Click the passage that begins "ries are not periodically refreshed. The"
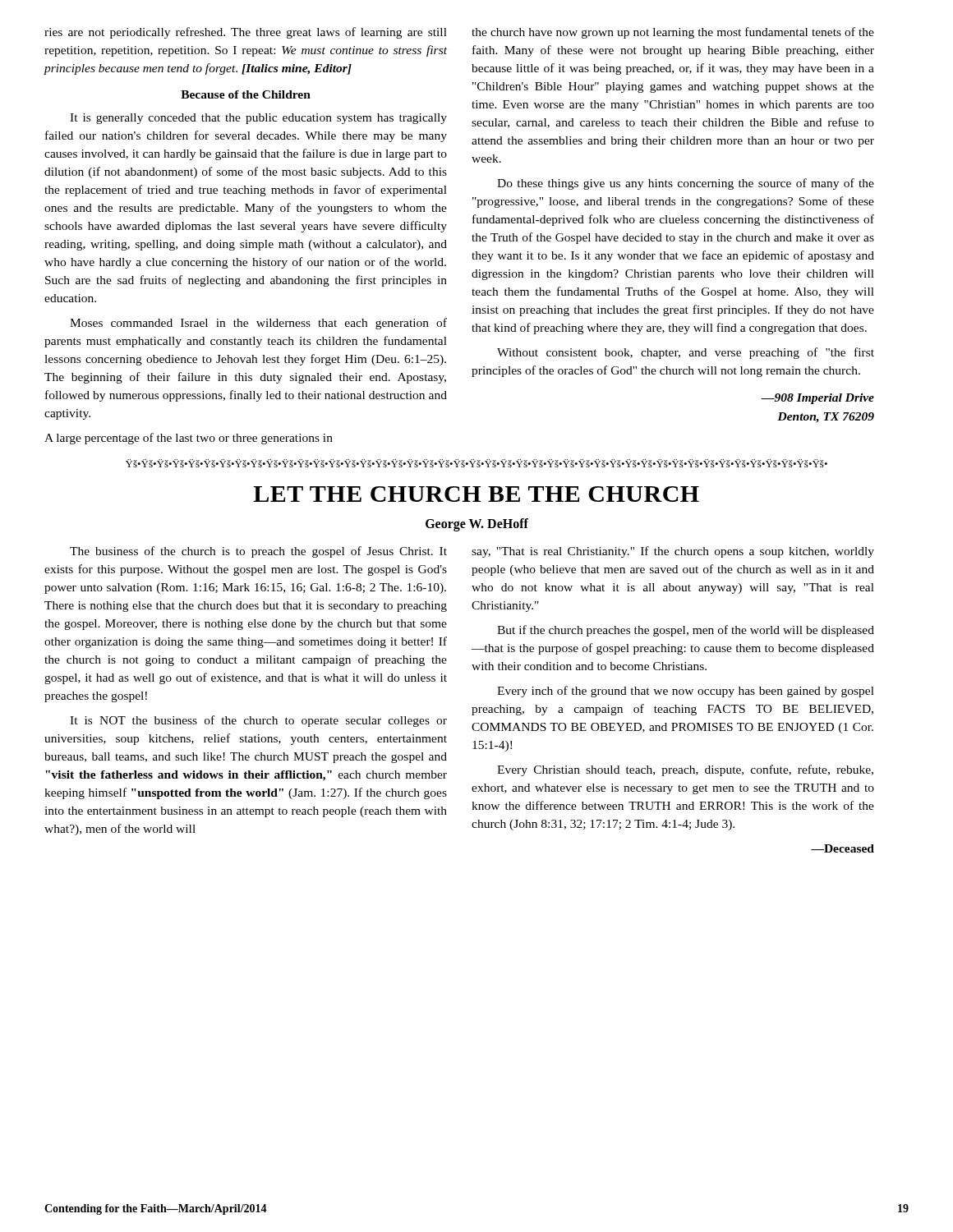Viewport: 953px width, 1232px height. coord(246,50)
